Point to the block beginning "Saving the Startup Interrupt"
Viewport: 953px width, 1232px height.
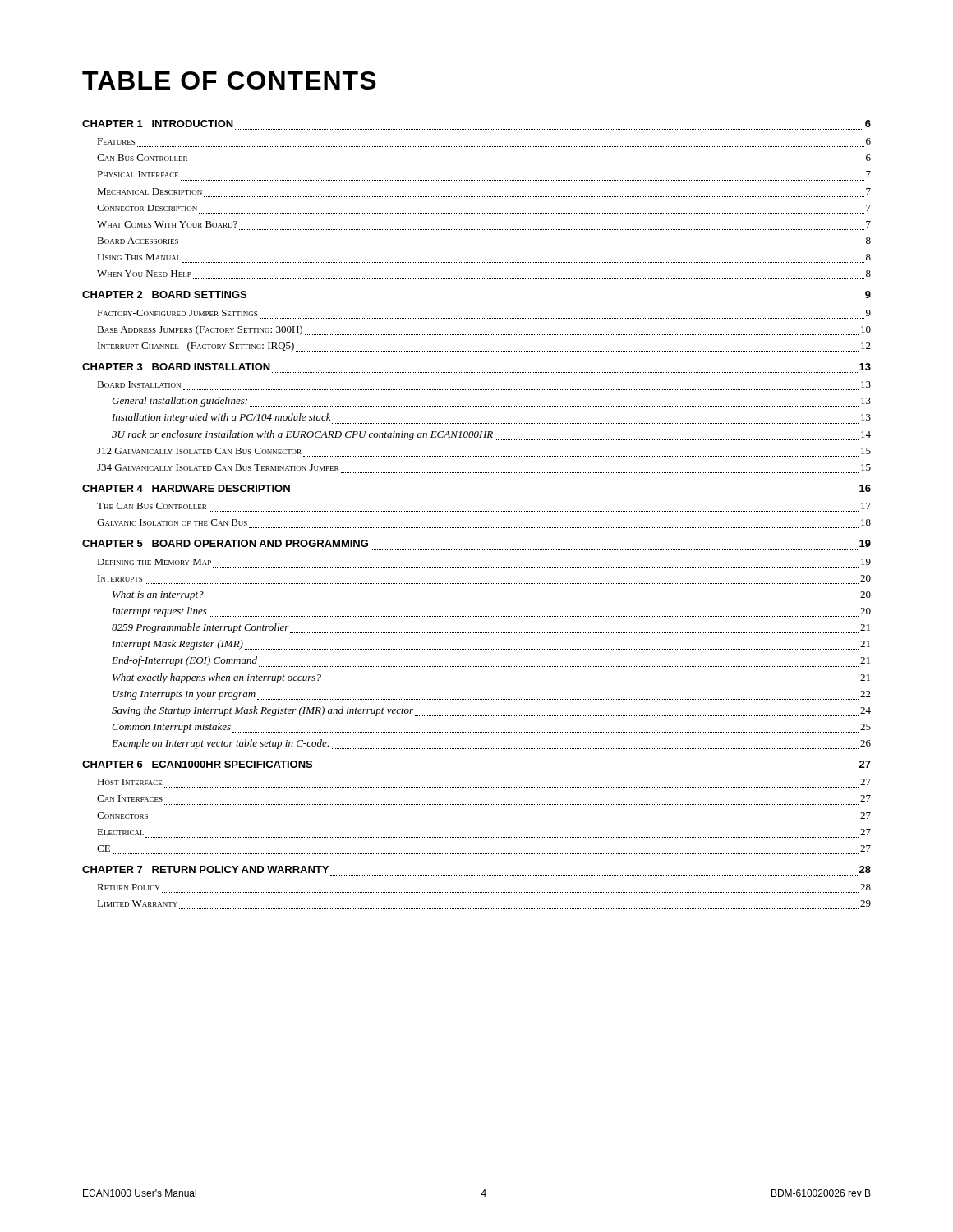(x=476, y=710)
